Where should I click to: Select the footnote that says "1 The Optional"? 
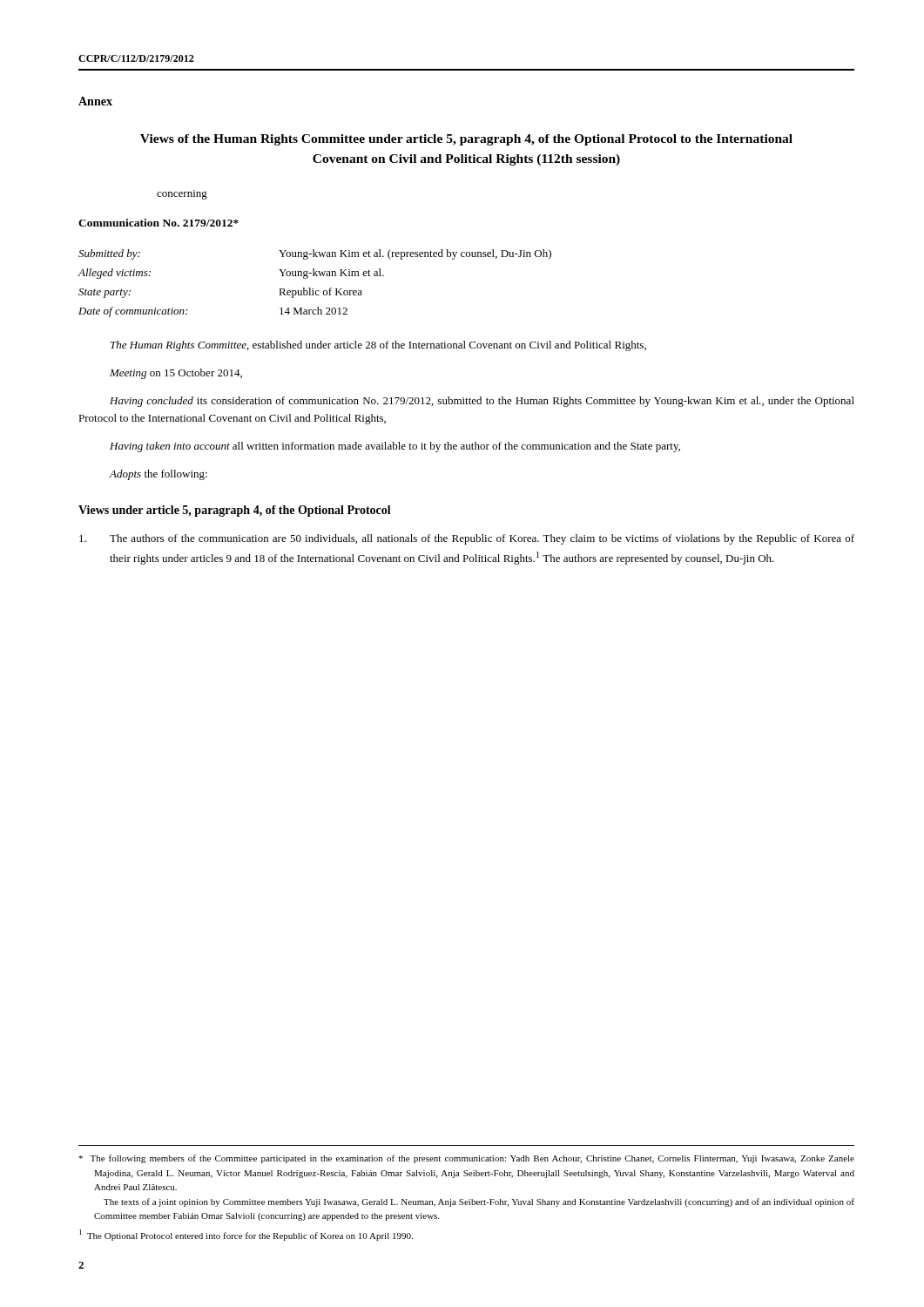coord(246,1234)
